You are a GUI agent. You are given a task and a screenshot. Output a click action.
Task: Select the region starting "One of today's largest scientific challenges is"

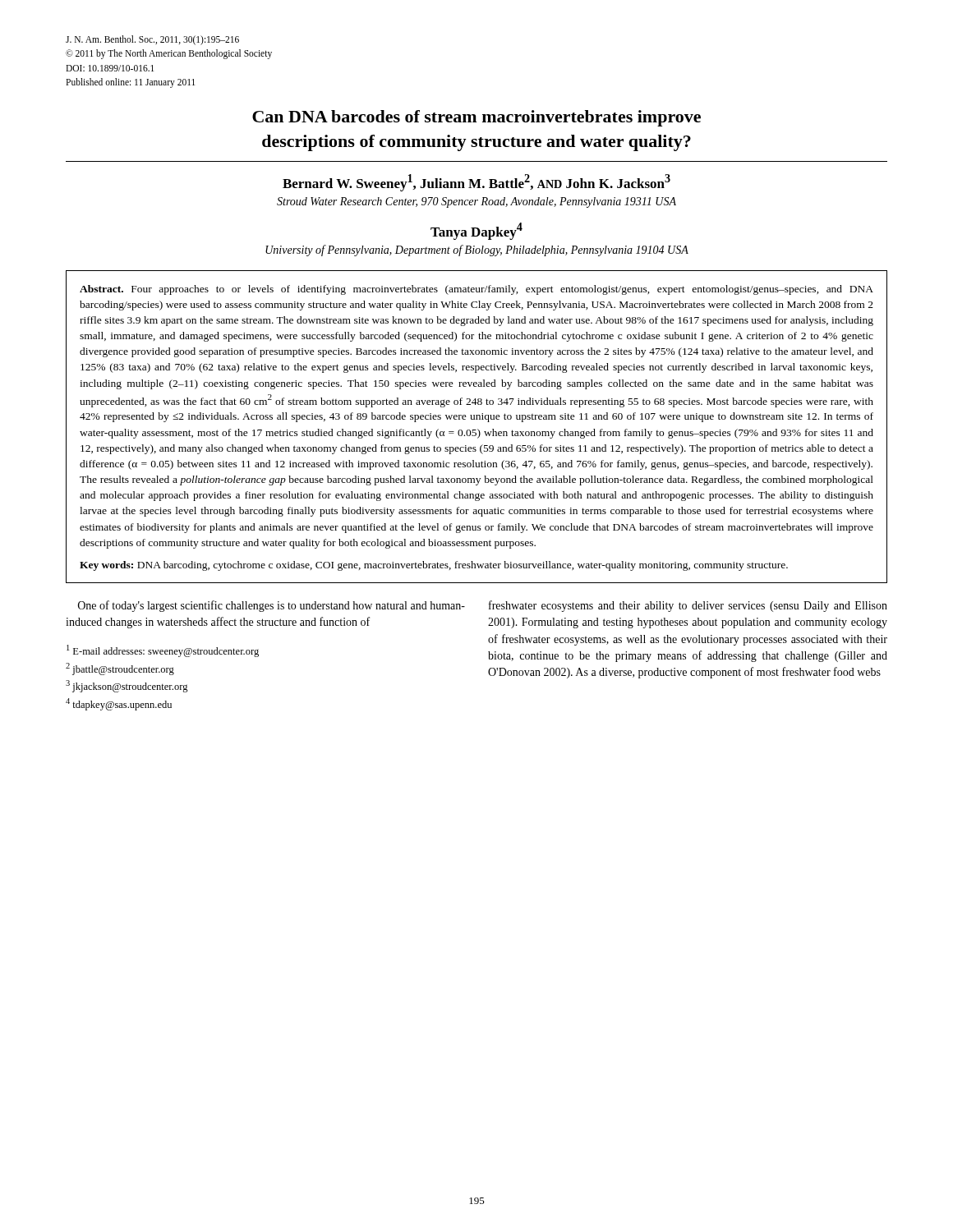[265, 614]
